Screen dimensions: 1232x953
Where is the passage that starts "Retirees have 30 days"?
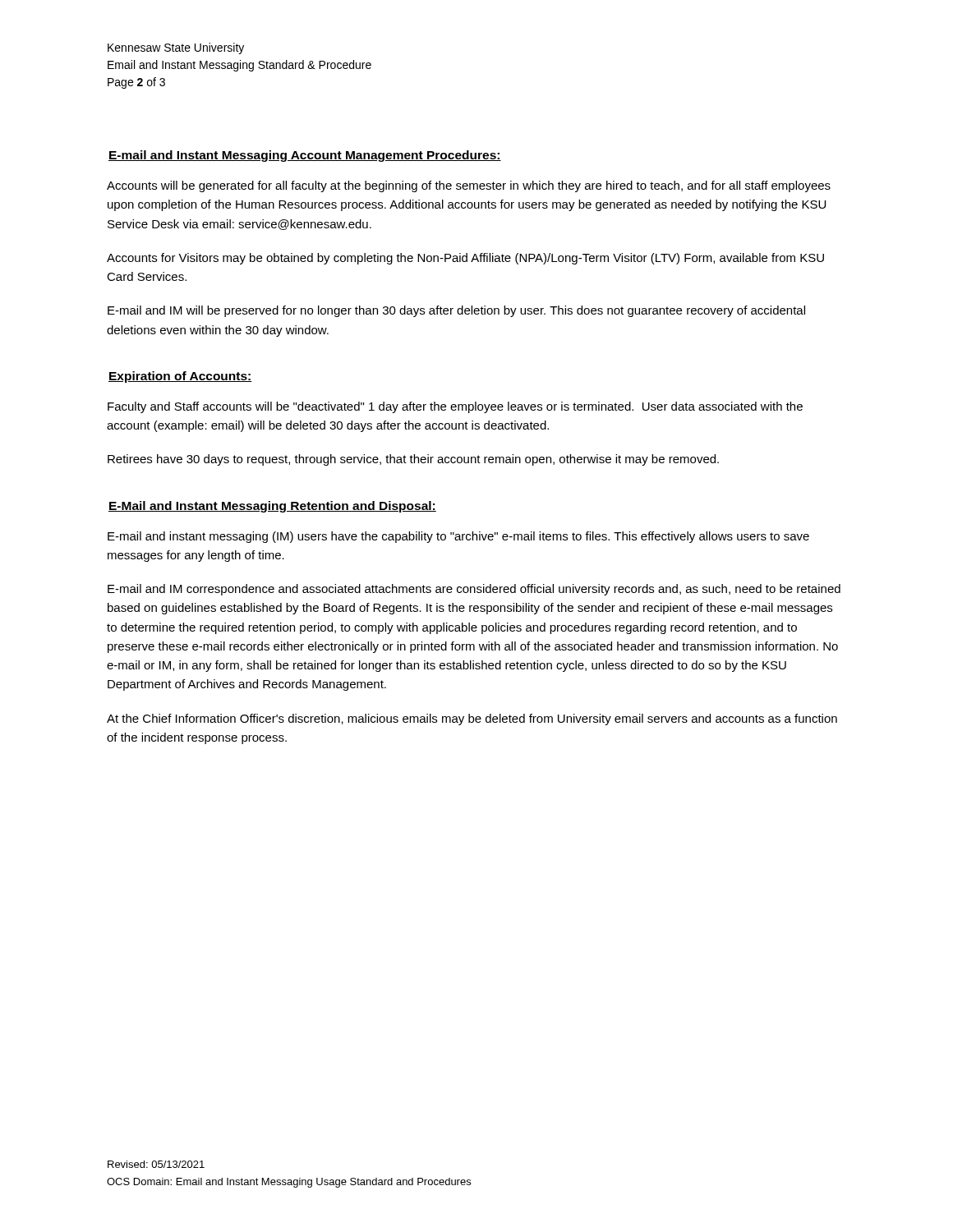pos(413,459)
